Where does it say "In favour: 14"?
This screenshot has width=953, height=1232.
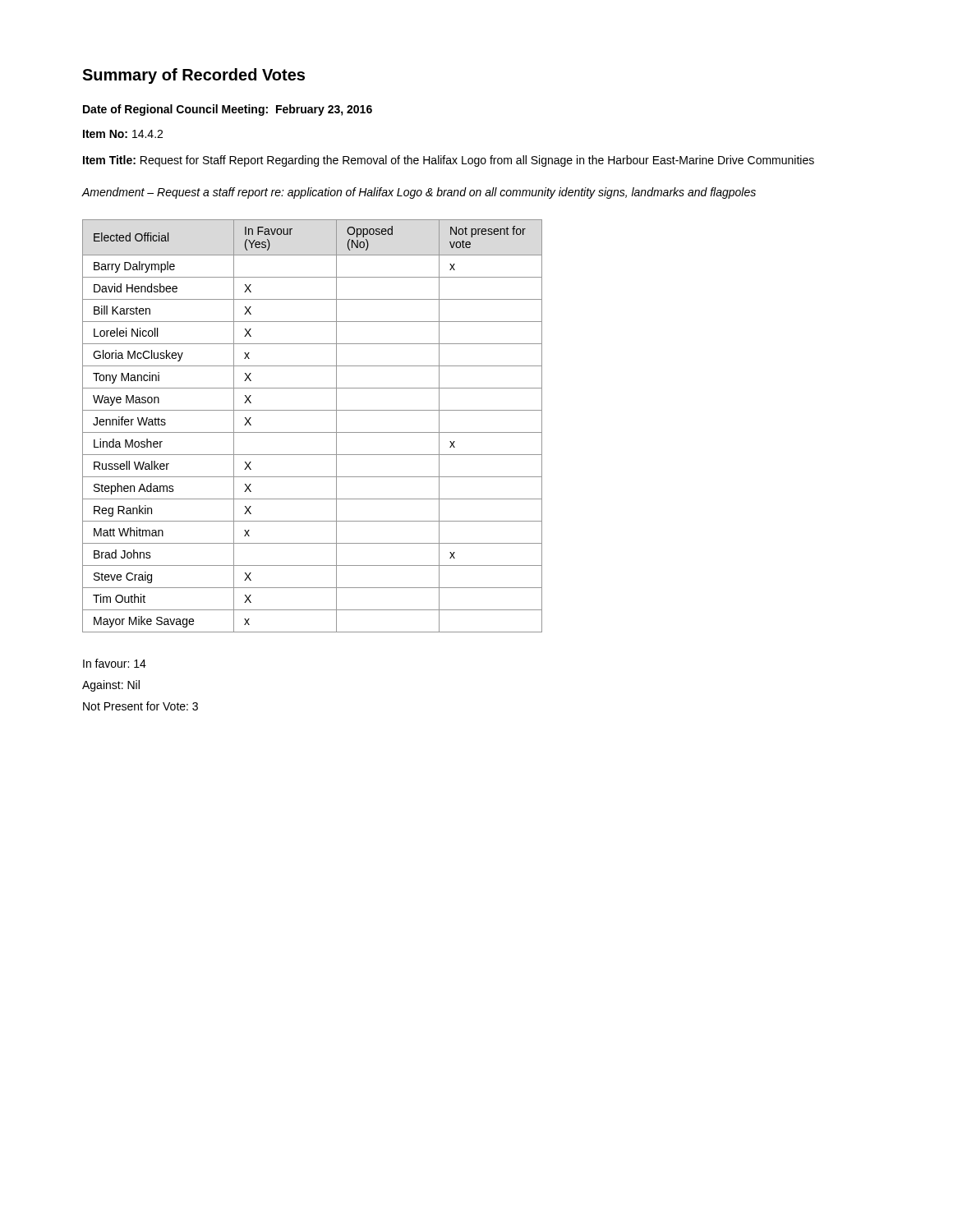(114, 664)
